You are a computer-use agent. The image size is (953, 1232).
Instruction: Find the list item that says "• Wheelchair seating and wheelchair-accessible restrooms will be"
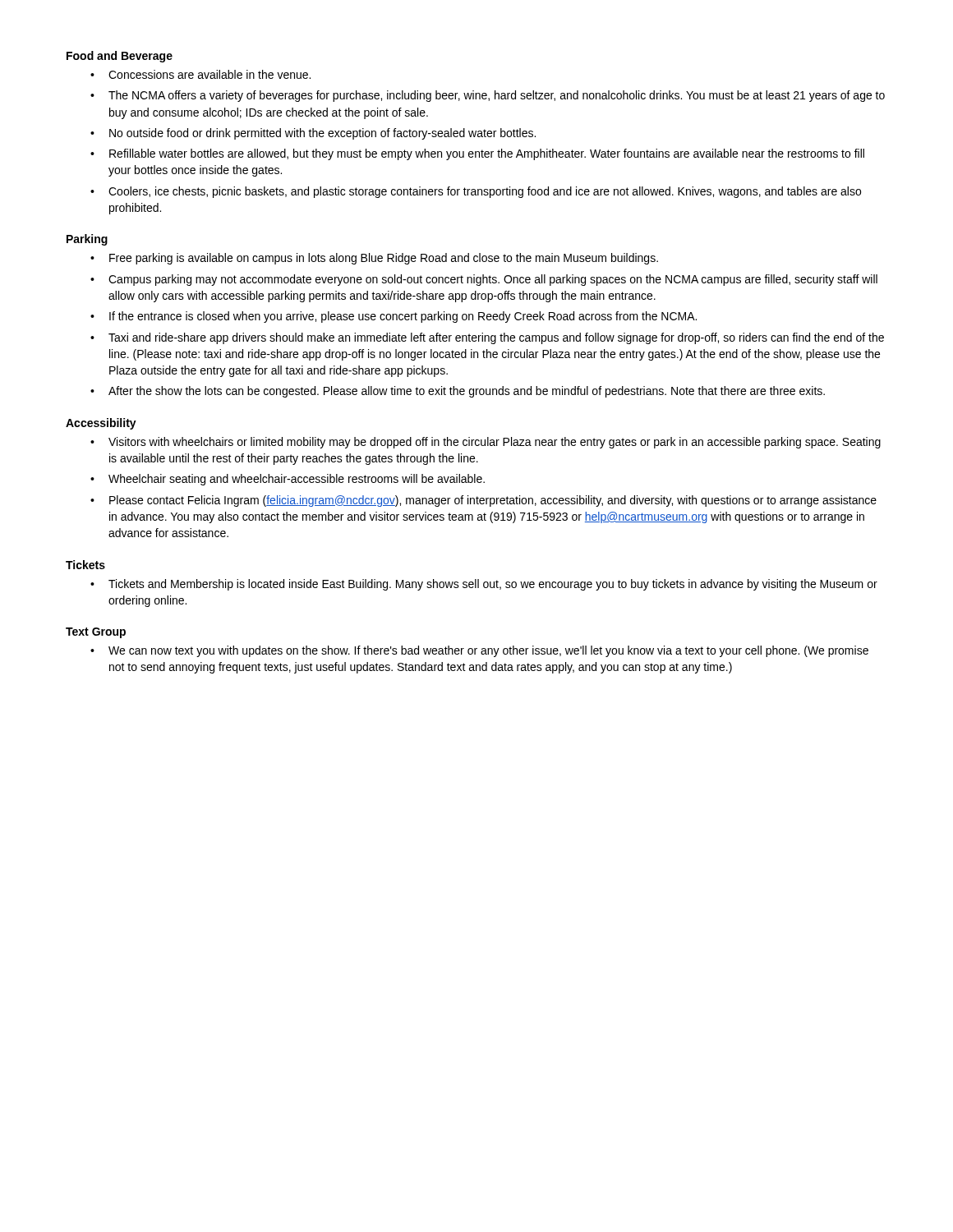(x=288, y=479)
